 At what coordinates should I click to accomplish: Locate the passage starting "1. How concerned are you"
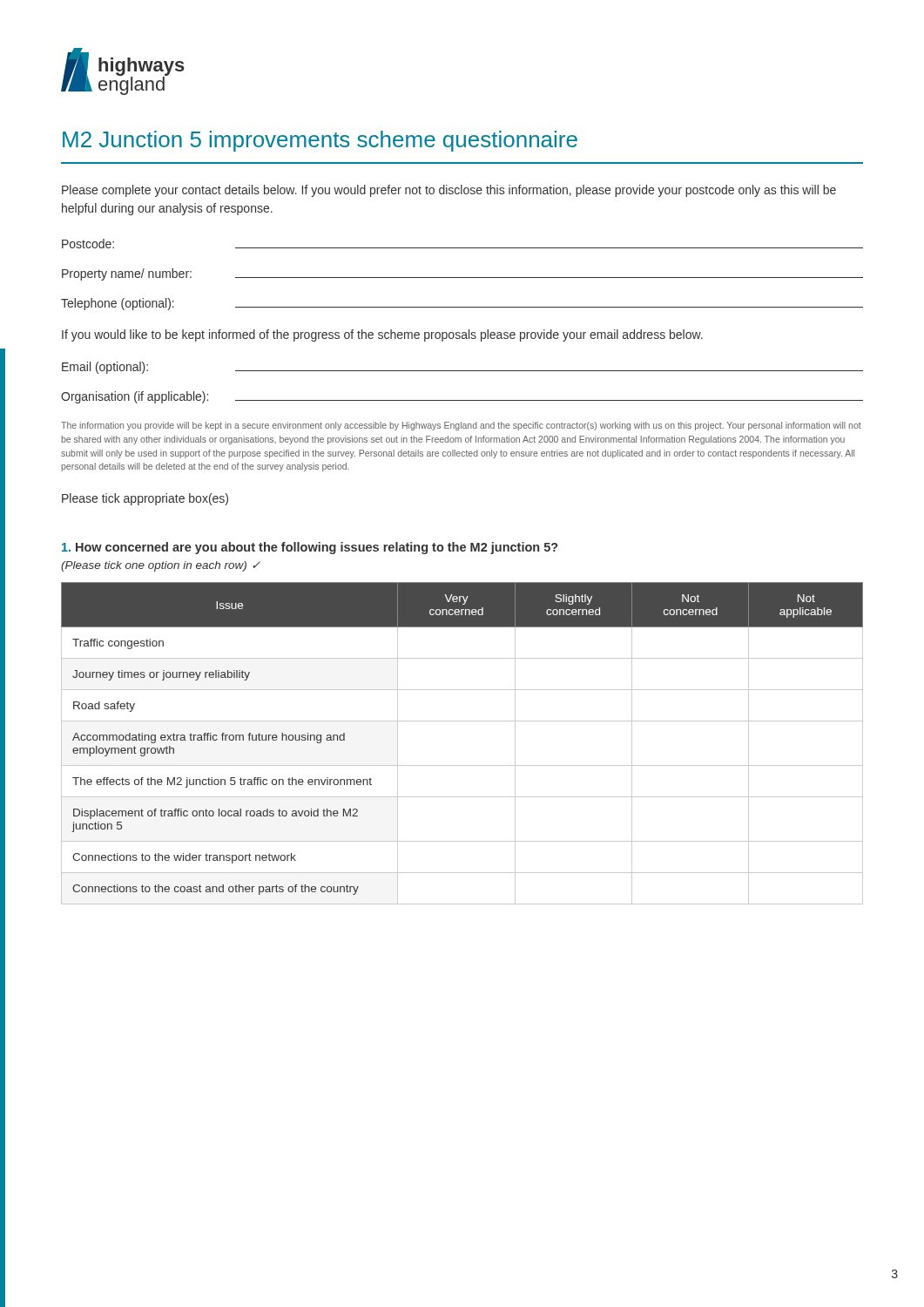[310, 547]
